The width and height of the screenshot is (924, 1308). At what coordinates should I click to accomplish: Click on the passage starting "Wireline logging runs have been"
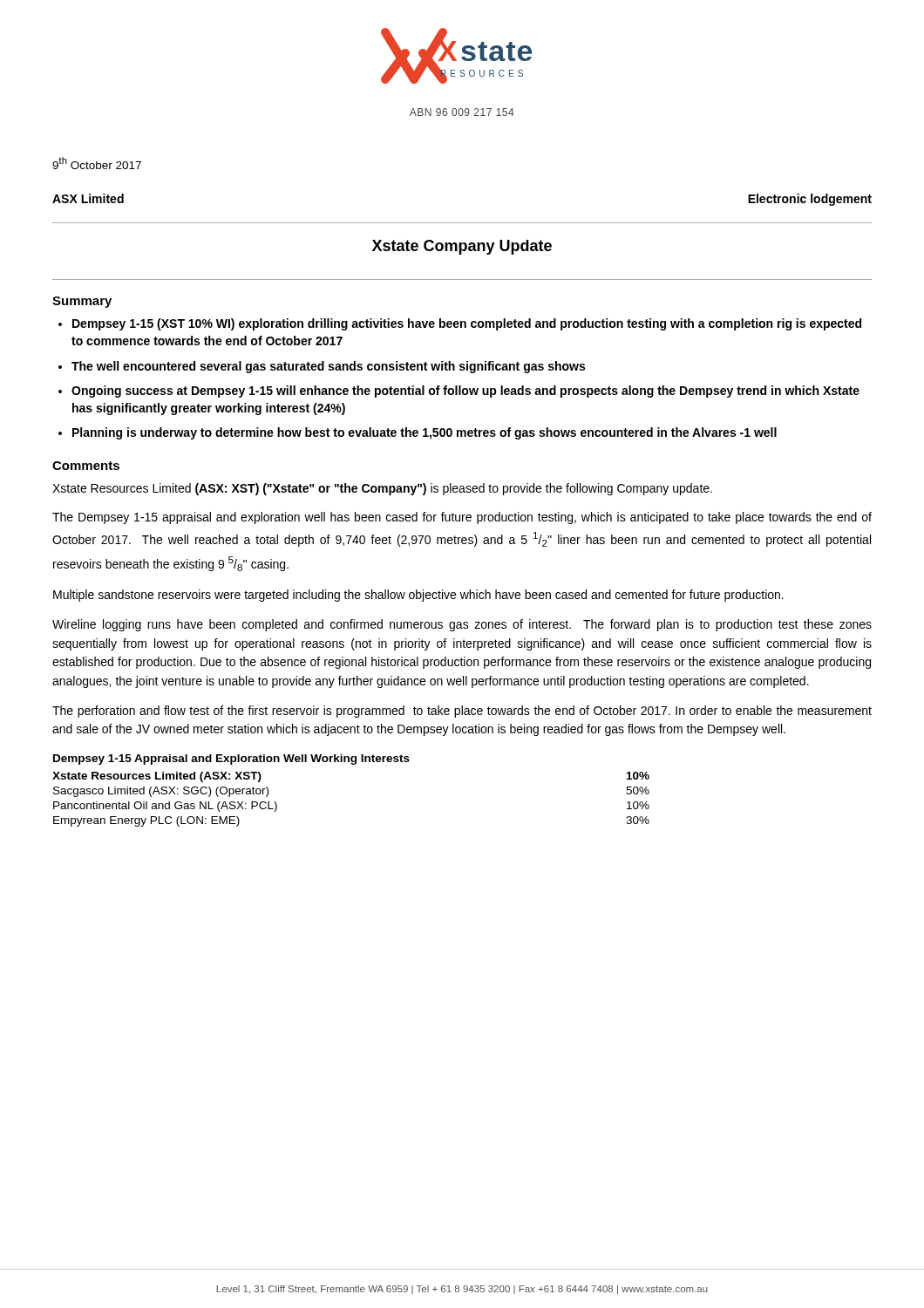462,653
